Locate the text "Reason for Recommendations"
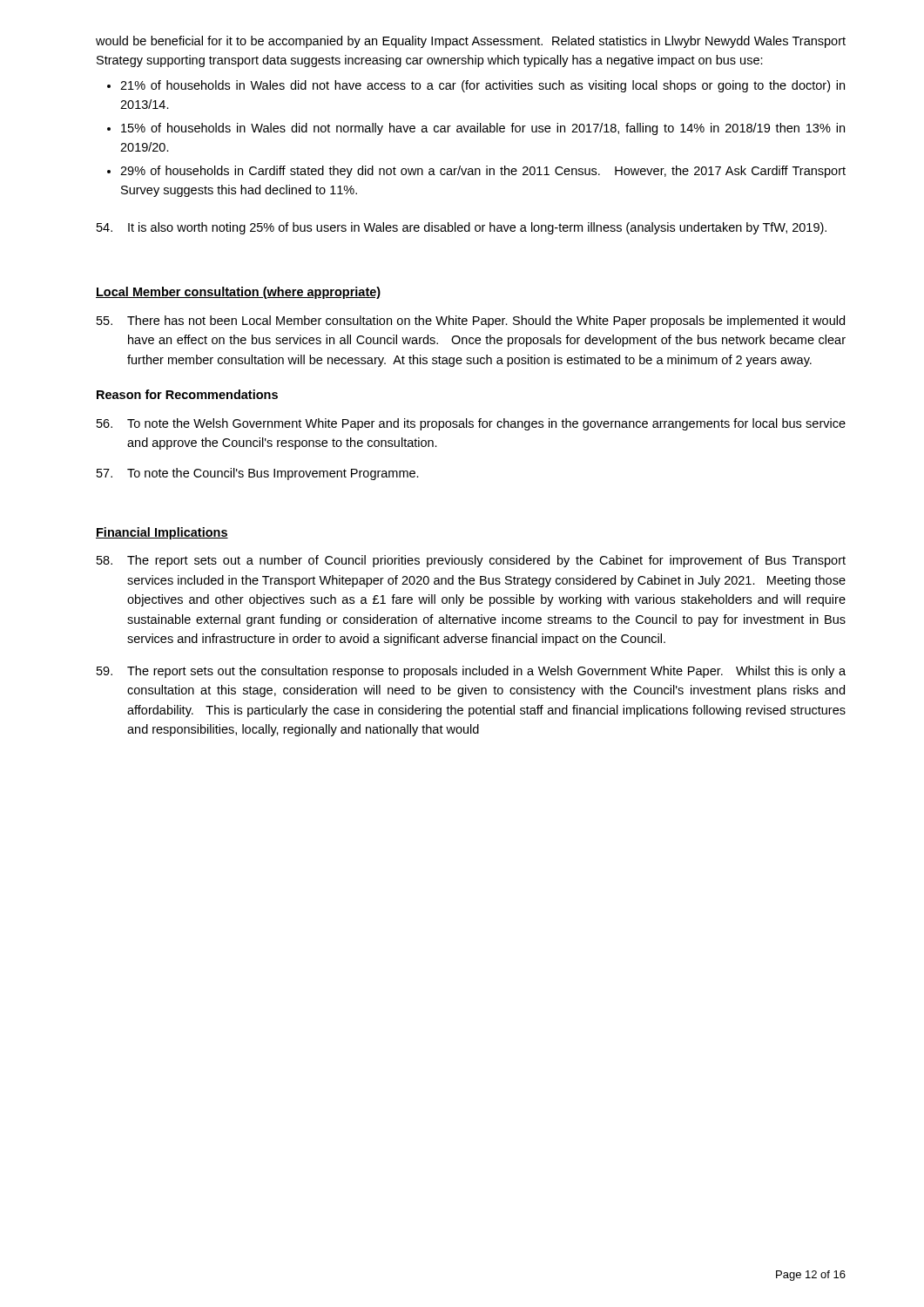The image size is (924, 1307). 187,395
